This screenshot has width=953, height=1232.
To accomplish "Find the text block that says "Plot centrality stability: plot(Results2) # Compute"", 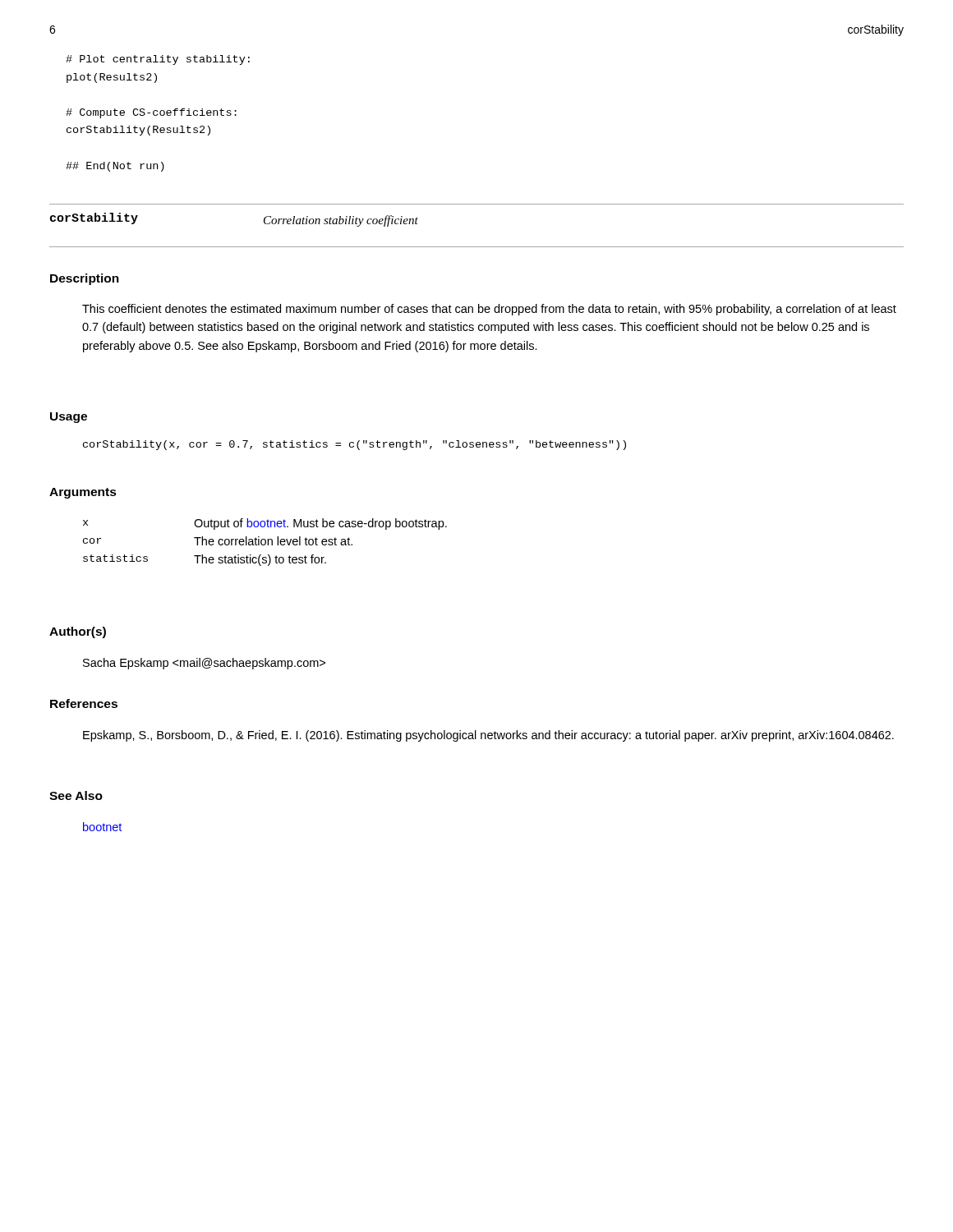I will (x=159, y=113).
